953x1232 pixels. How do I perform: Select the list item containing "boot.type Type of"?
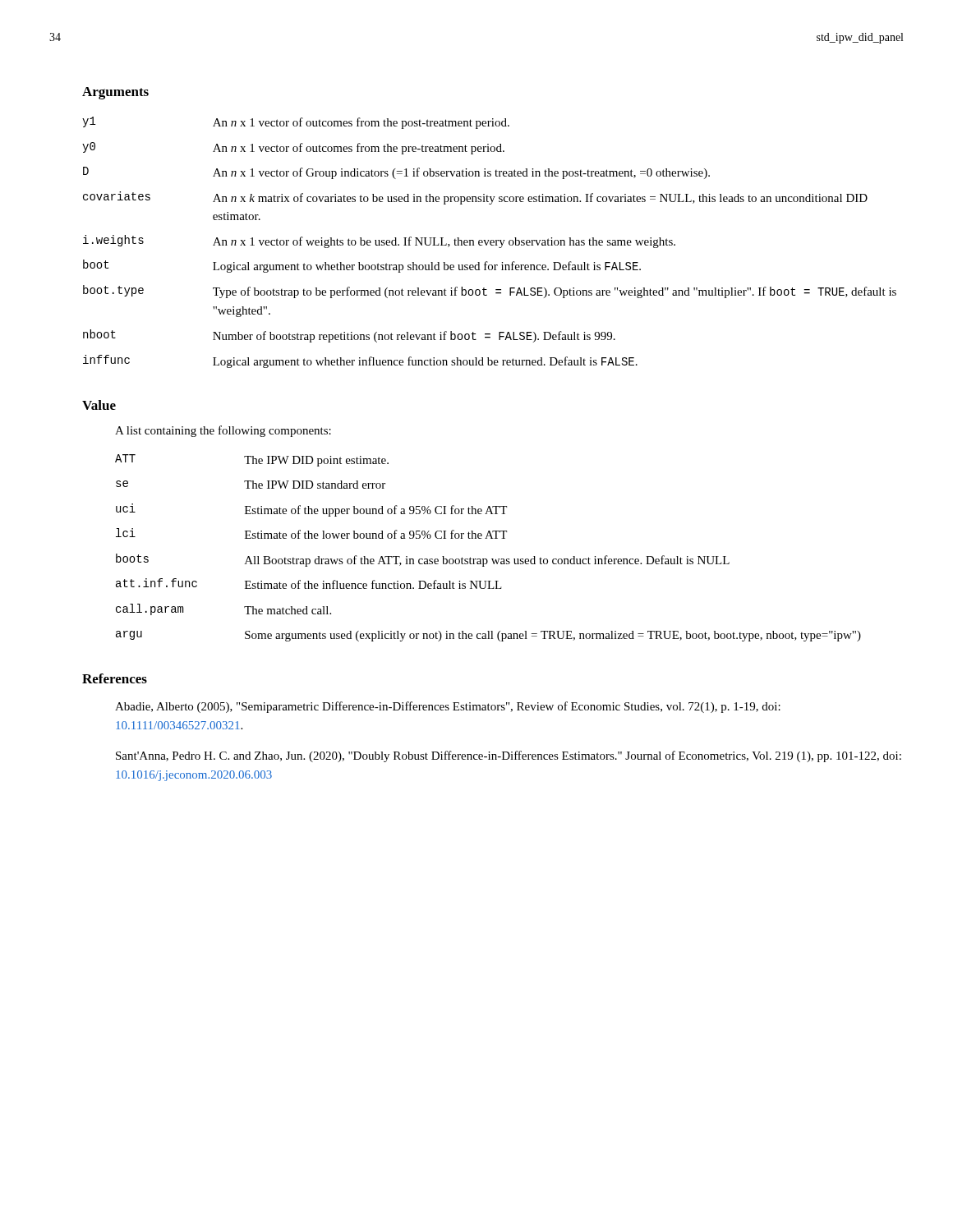click(x=493, y=301)
